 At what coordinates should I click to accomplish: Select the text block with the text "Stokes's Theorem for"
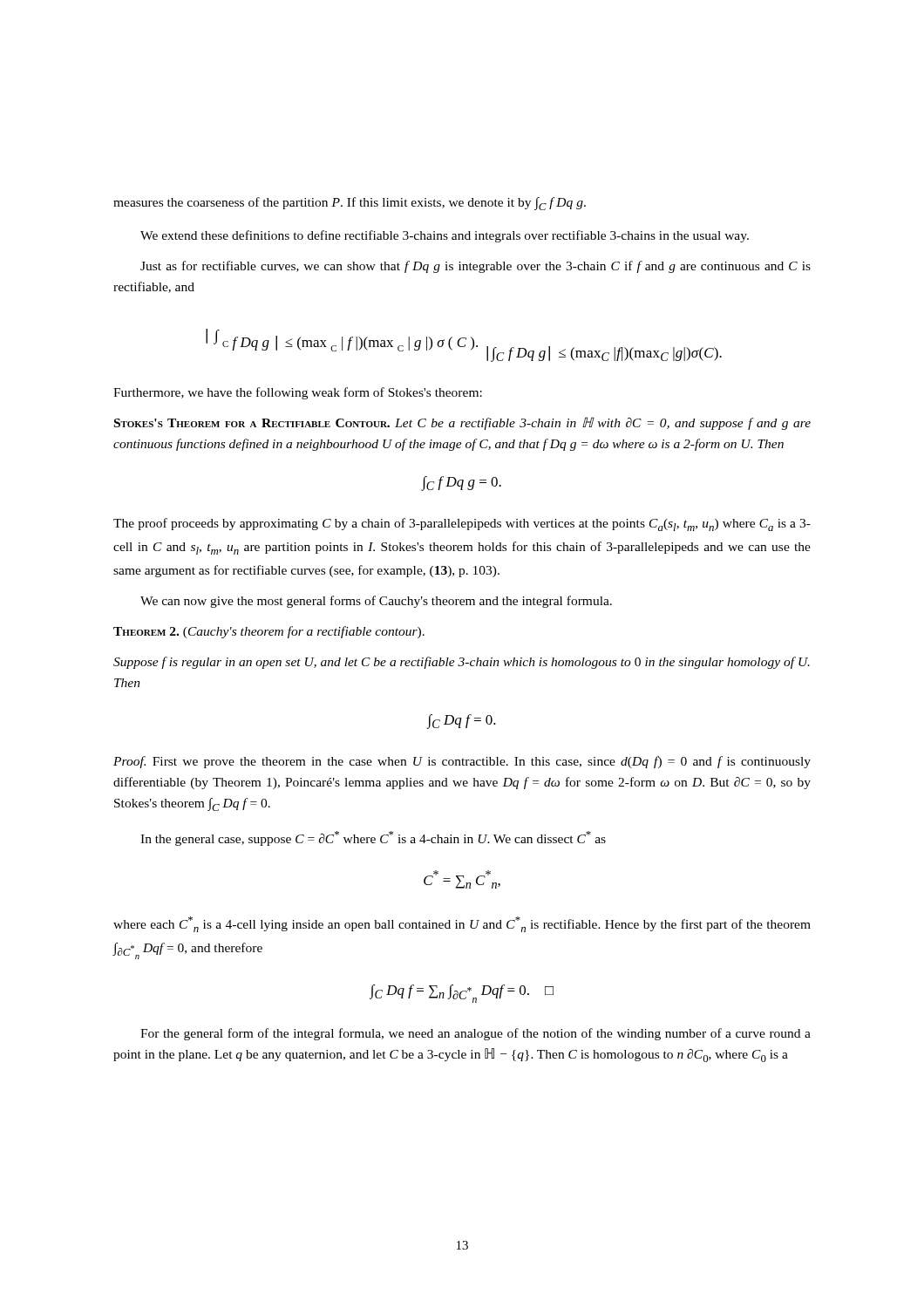[462, 433]
